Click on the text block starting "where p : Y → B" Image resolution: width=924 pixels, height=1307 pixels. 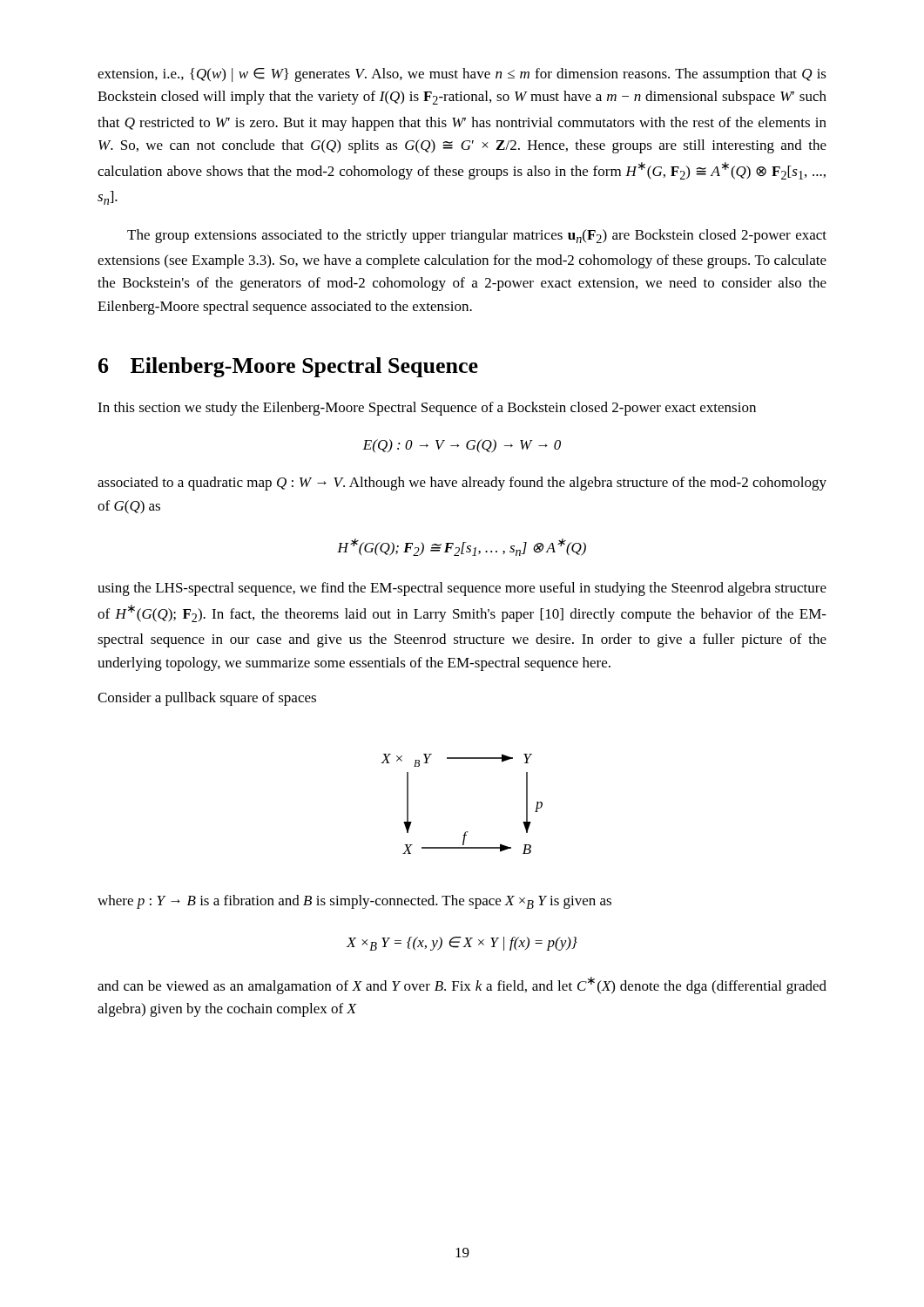pos(462,903)
